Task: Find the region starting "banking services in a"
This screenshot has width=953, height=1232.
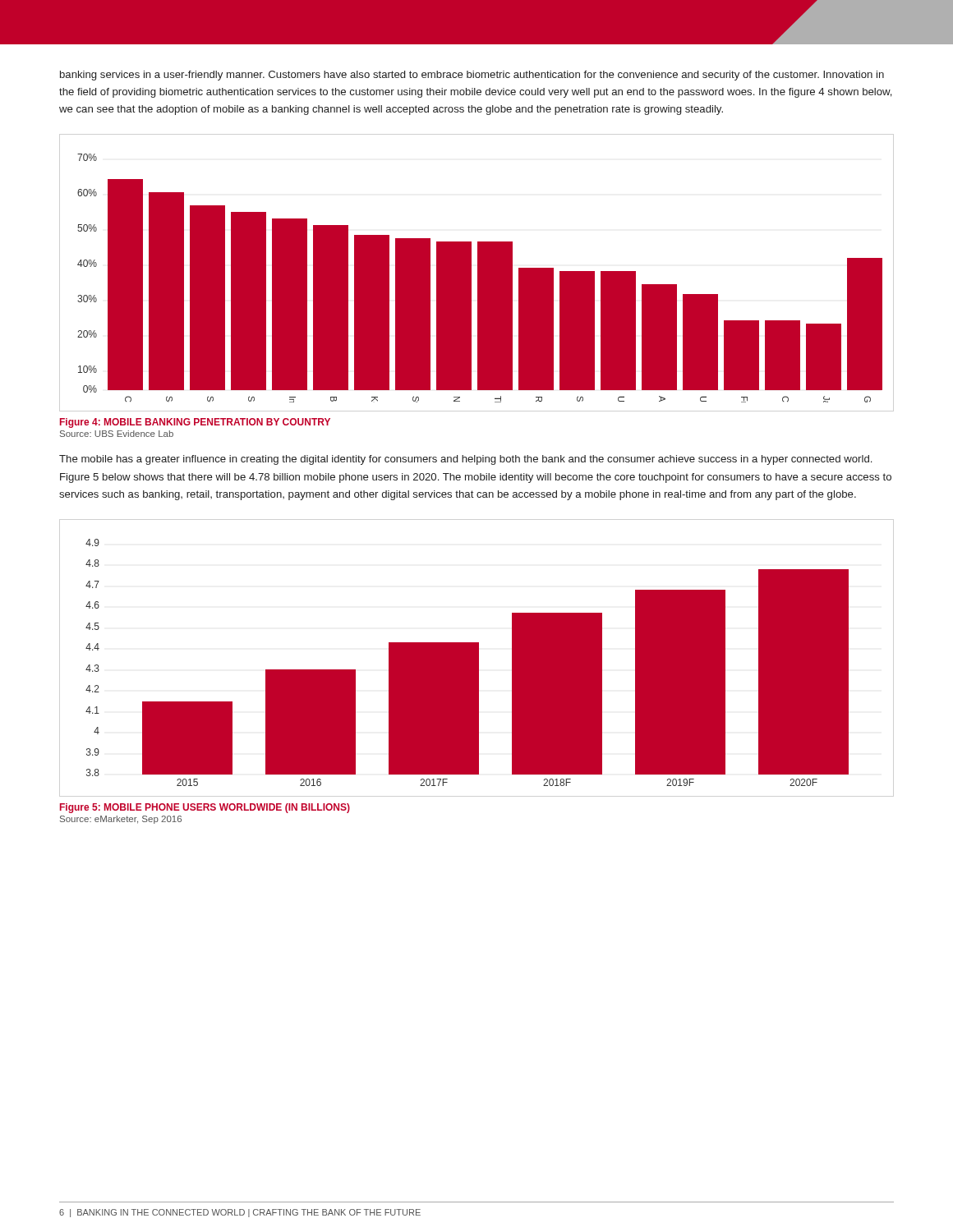Action: point(476,92)
